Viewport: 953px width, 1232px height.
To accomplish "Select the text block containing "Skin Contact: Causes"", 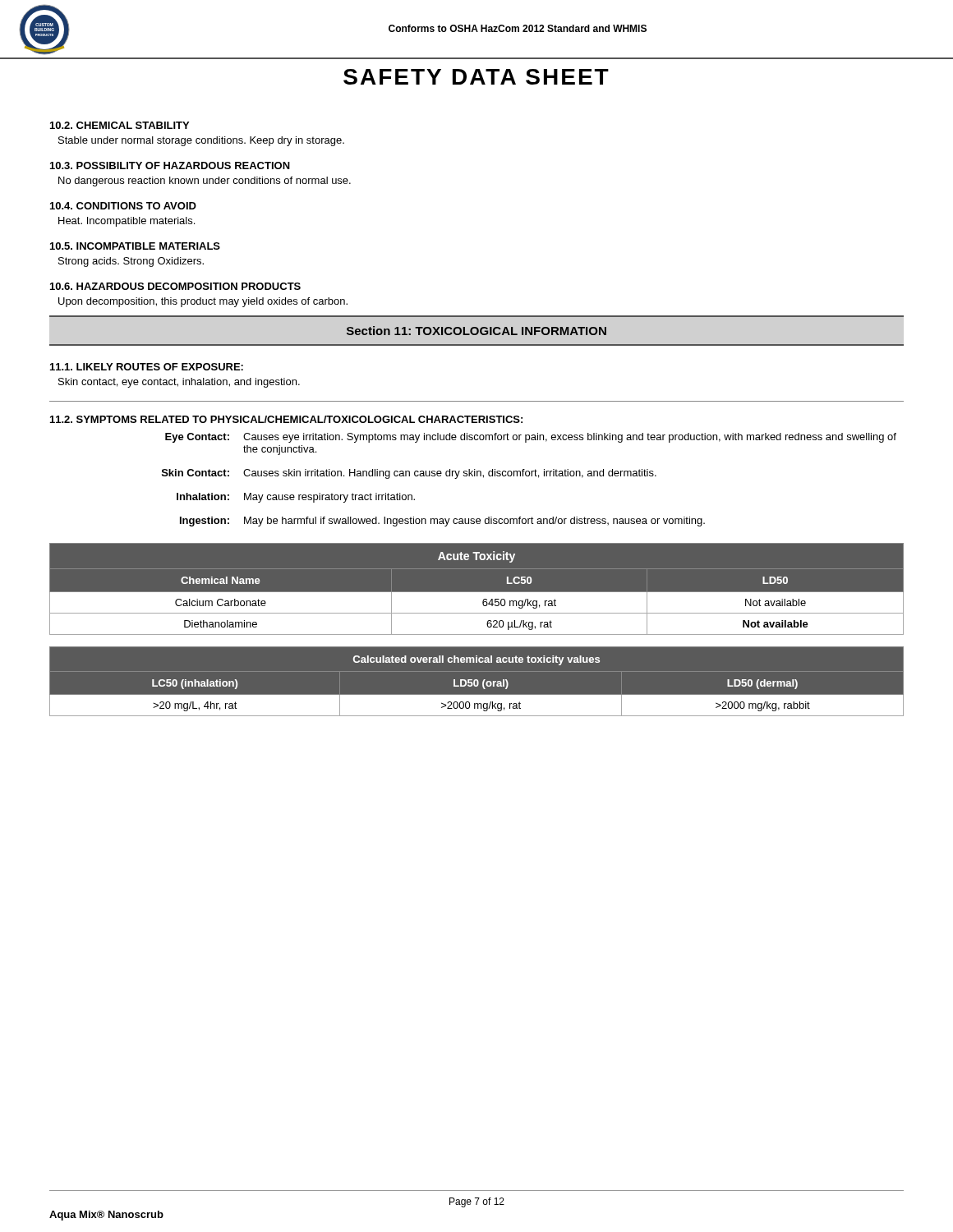I will (x=501, y=473).
